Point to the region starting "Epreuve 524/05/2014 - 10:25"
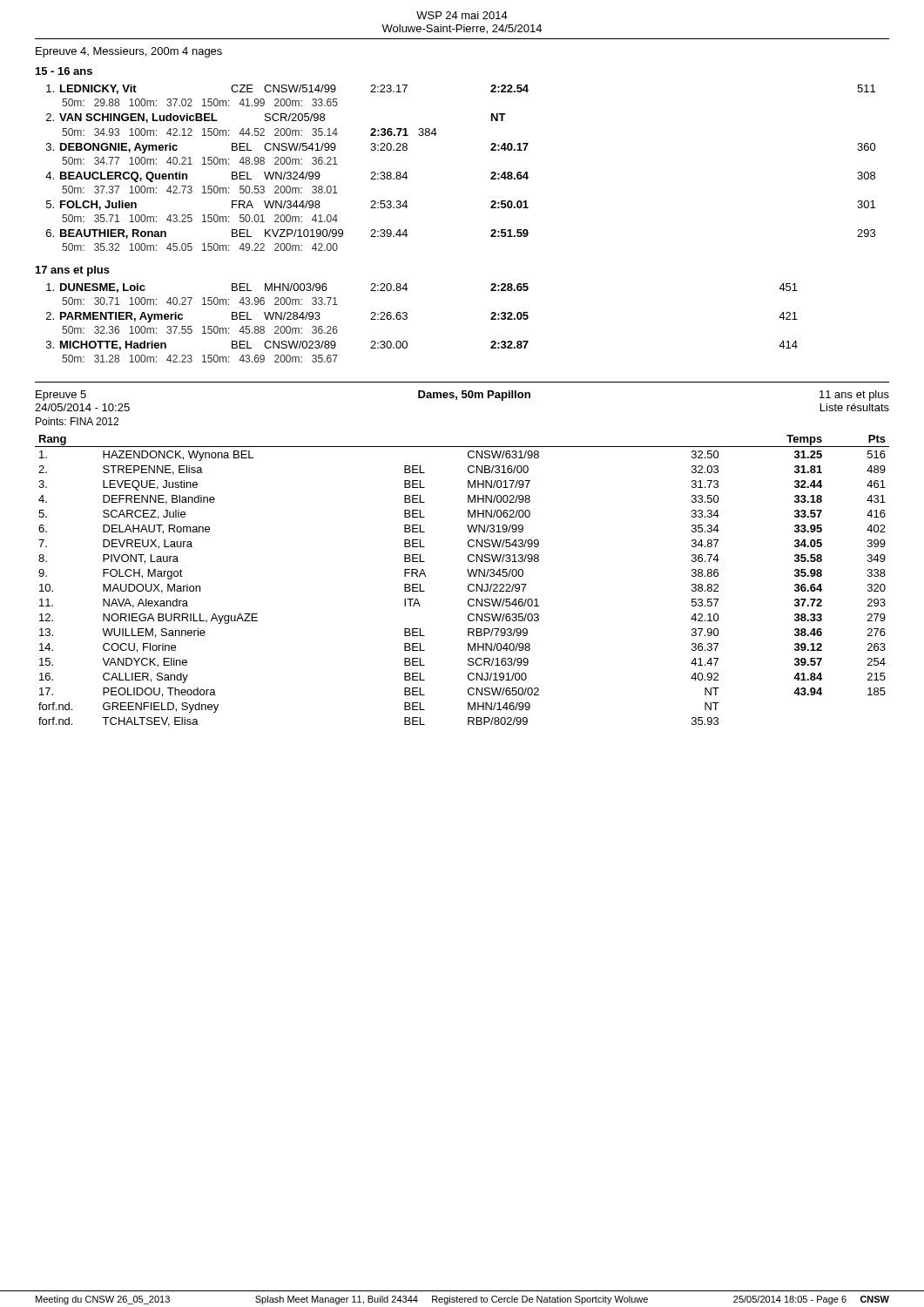Screen dimensions: 1307x924 click(x=82, y=401)
